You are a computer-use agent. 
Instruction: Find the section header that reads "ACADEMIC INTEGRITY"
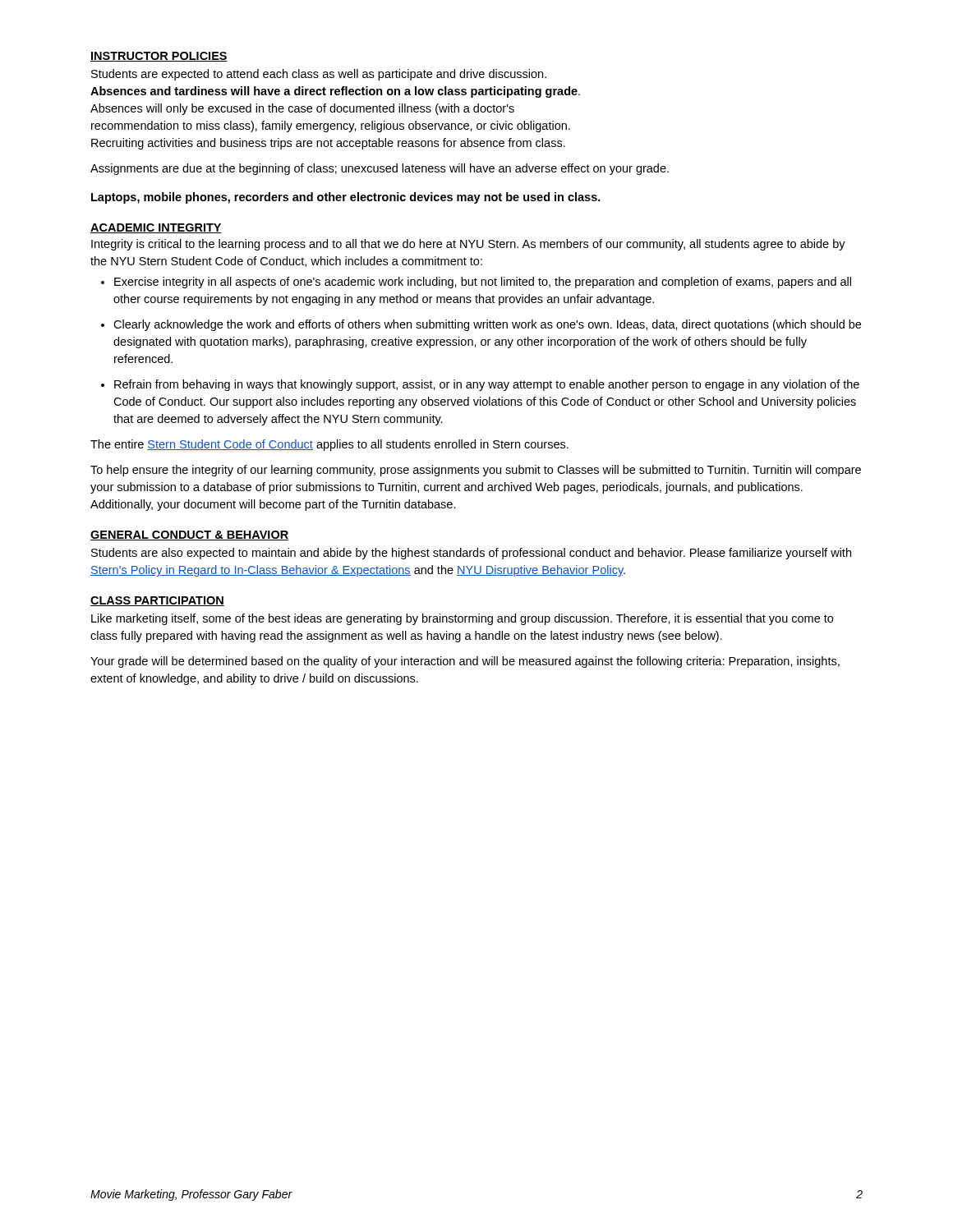tap(156, 228)
